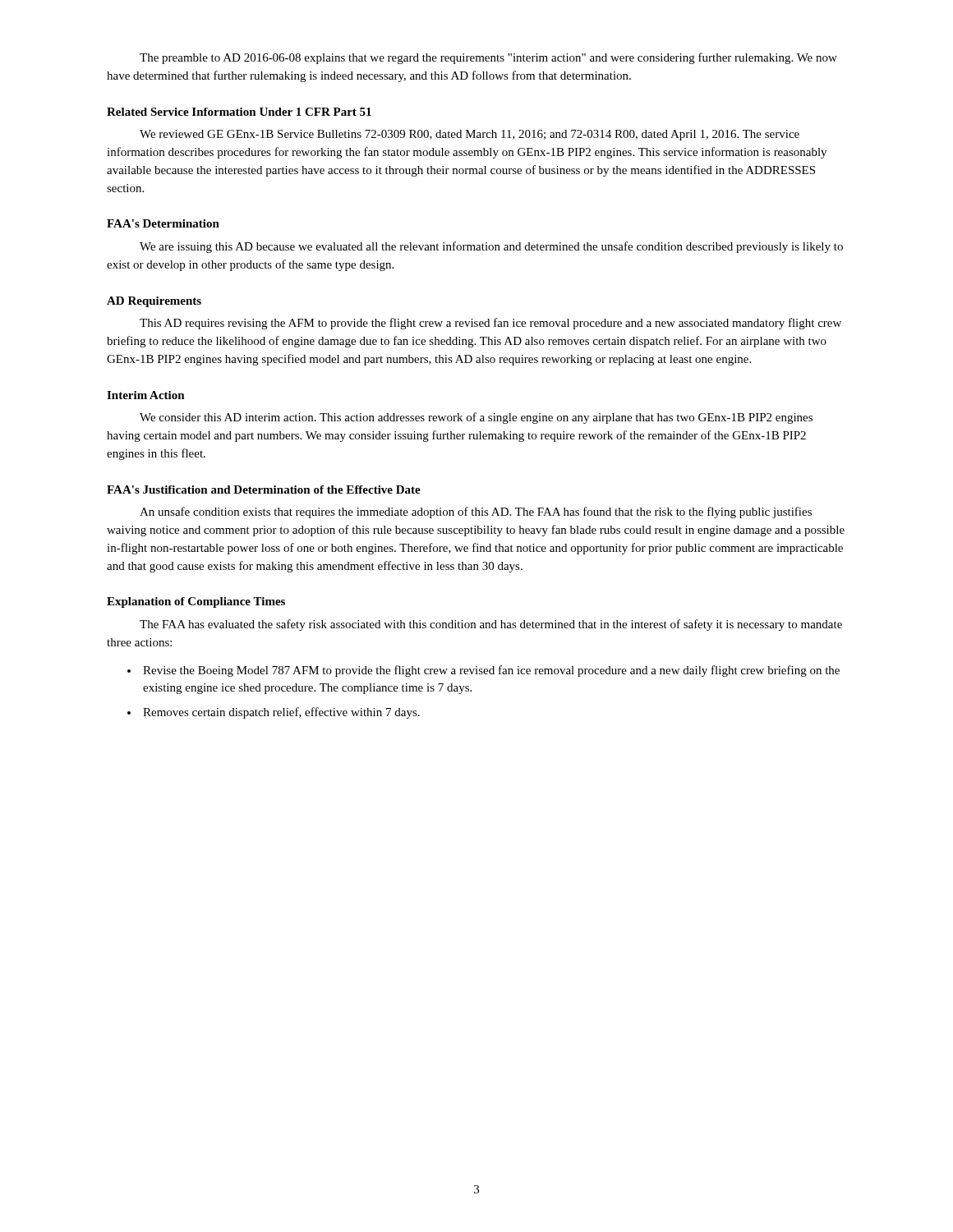Point to the passage starting "The preamble to AD 2016-06-08 explains"
This screenshot has width=953, height=1232.
tap(476, 67)
